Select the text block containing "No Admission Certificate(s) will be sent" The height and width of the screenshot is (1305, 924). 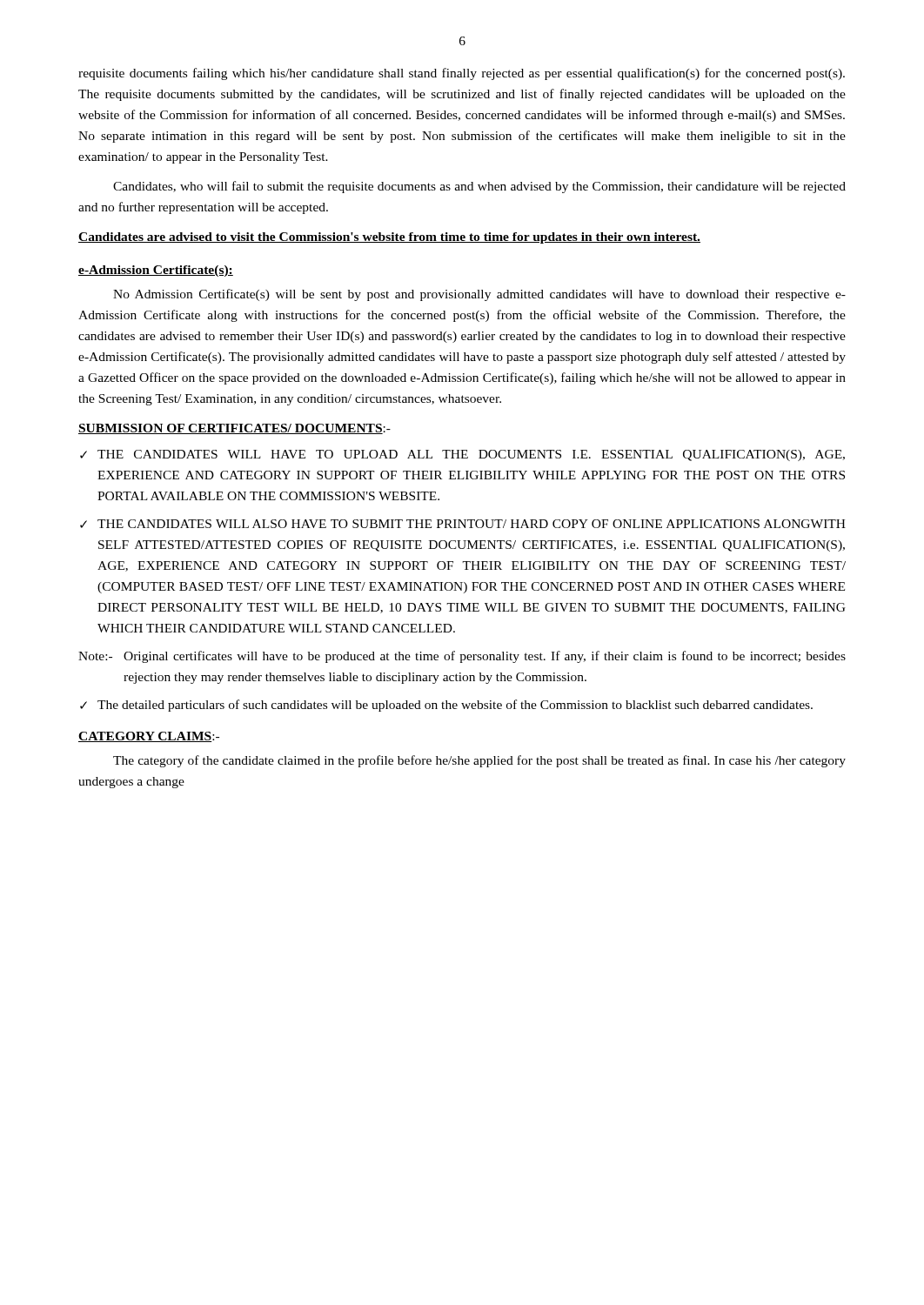(462, 346)
